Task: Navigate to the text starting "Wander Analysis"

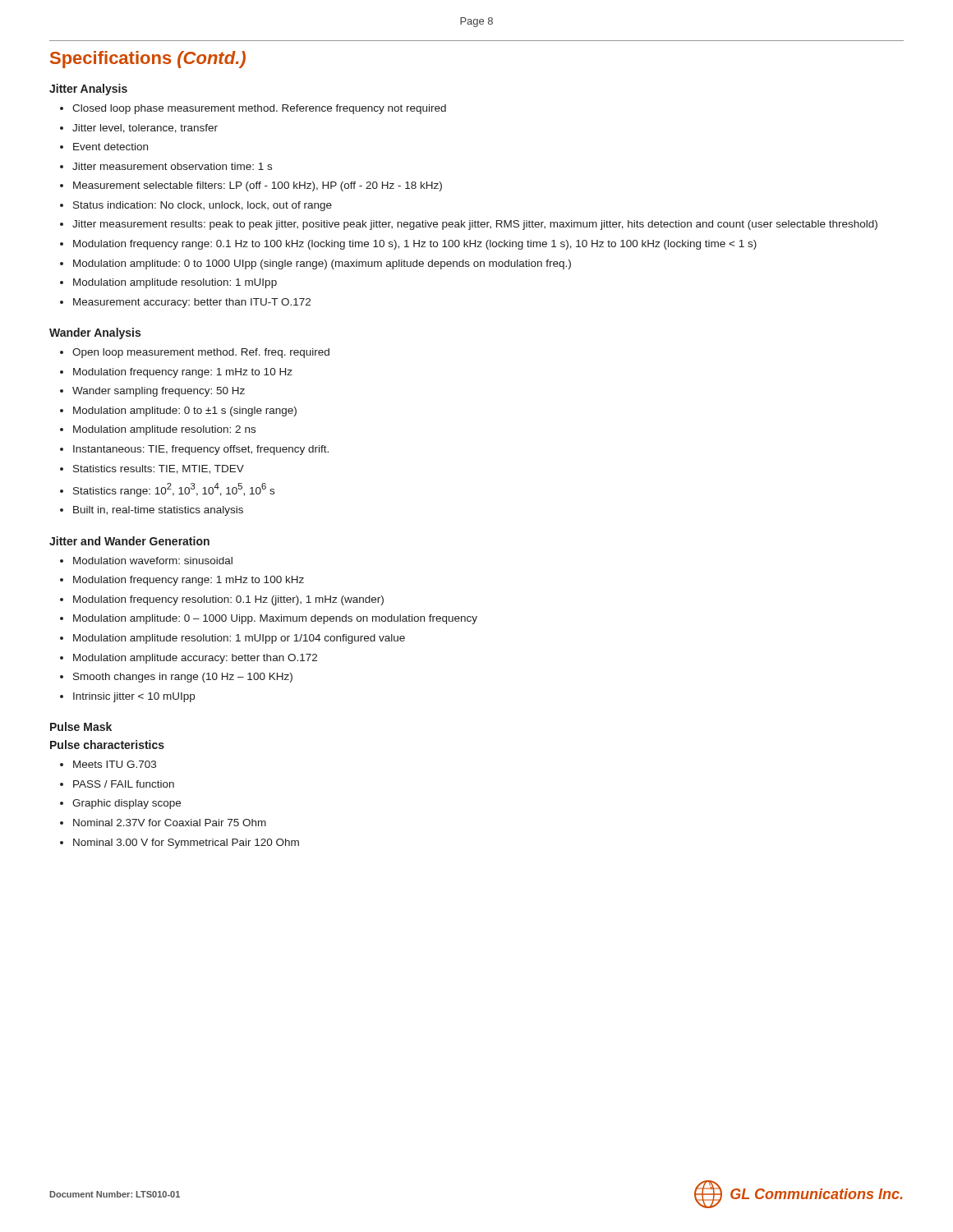Action: pos(95,333)
